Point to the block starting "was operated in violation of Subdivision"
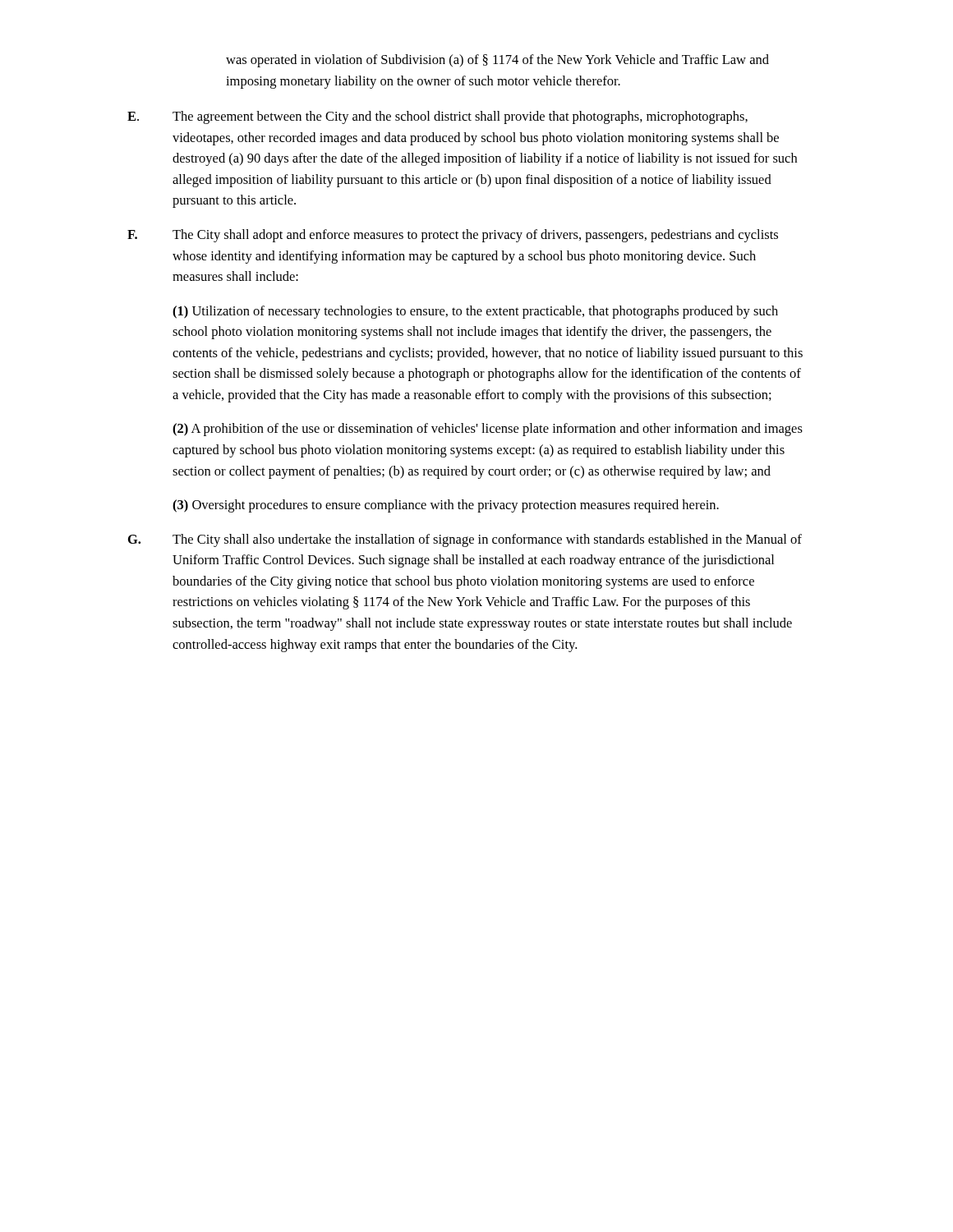Screen dimensions: 1232x953 click(497, 70)
